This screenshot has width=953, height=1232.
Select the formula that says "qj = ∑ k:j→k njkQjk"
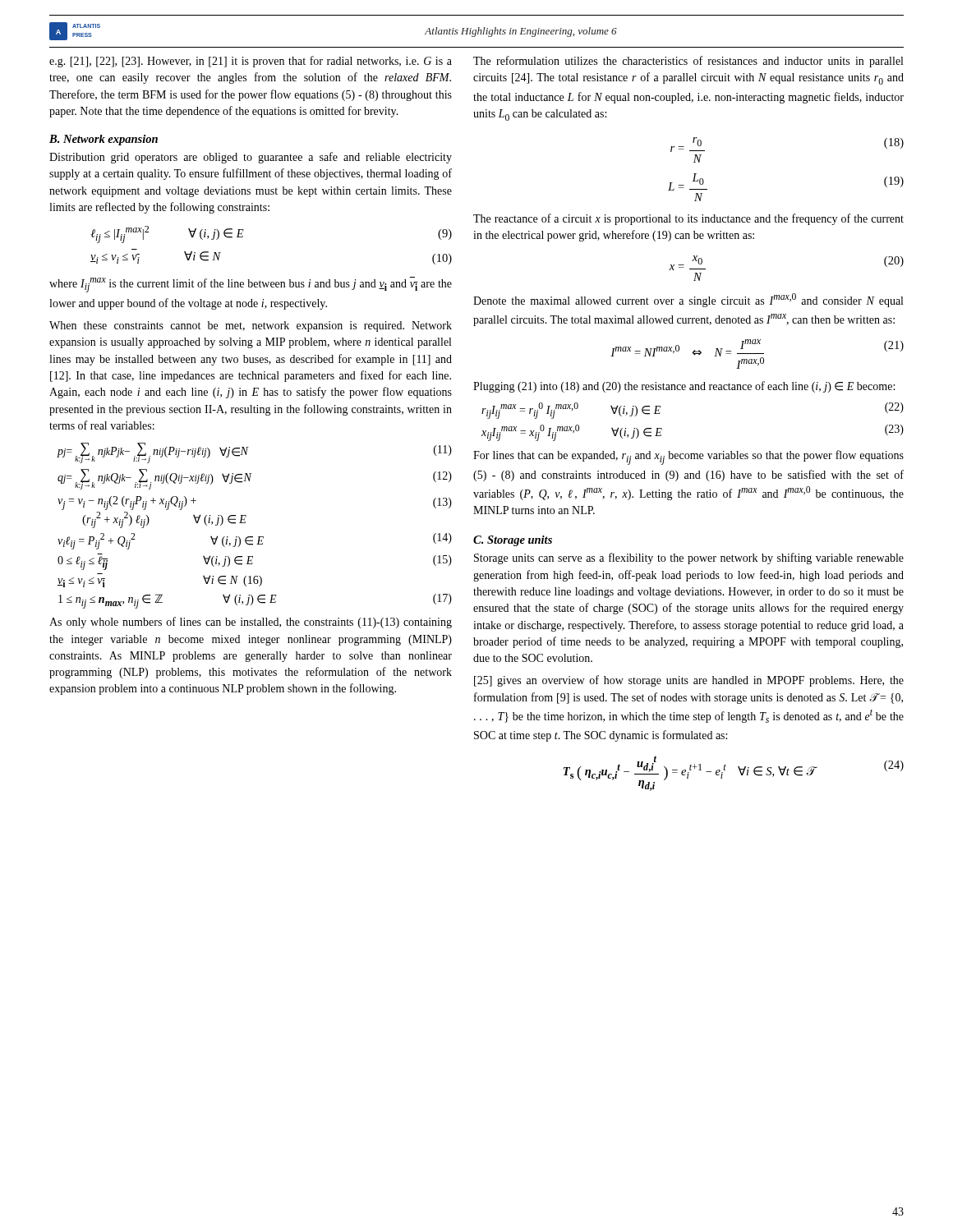pos(255,478)
